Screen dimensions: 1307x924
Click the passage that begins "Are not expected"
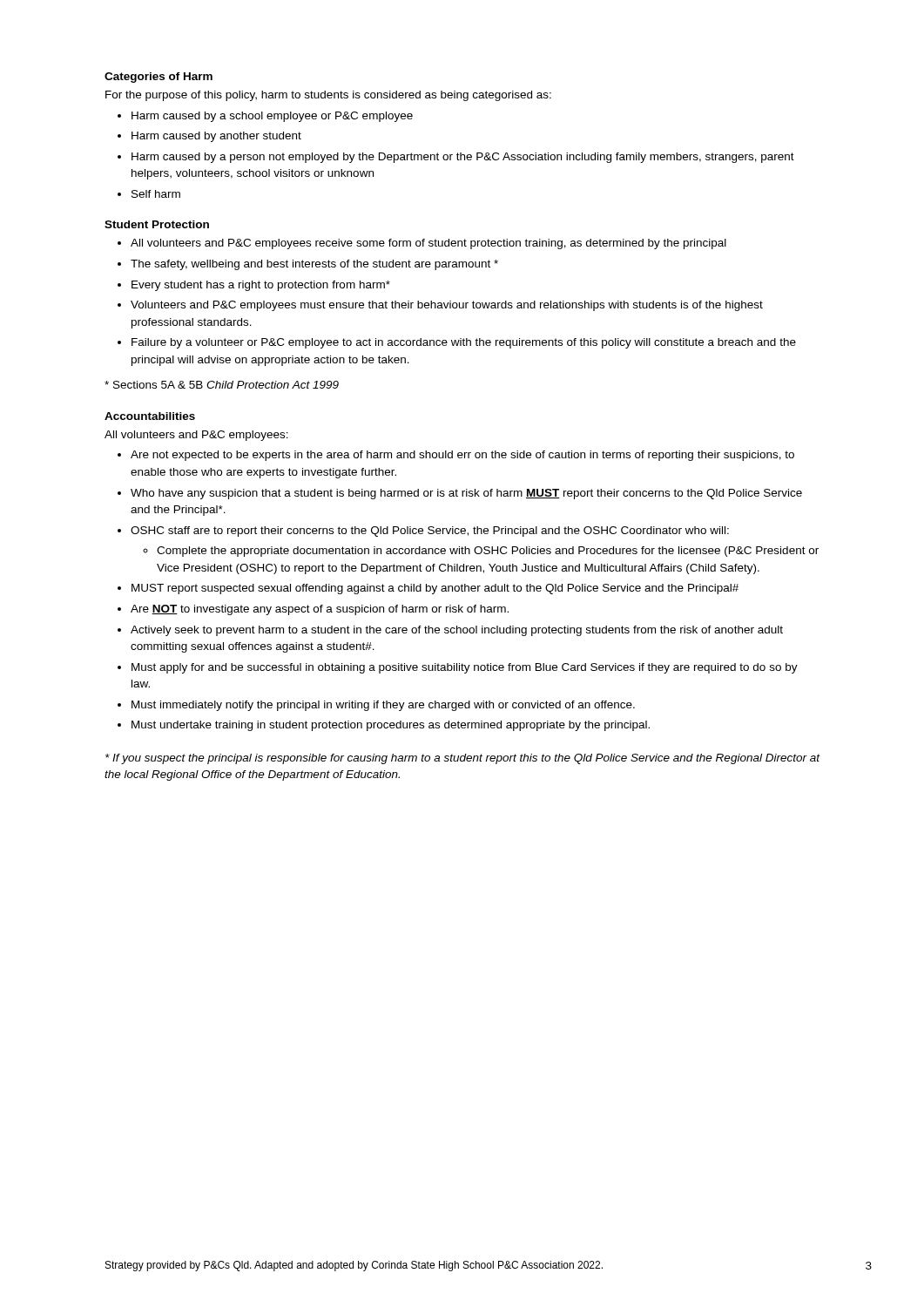click(463, 463)
